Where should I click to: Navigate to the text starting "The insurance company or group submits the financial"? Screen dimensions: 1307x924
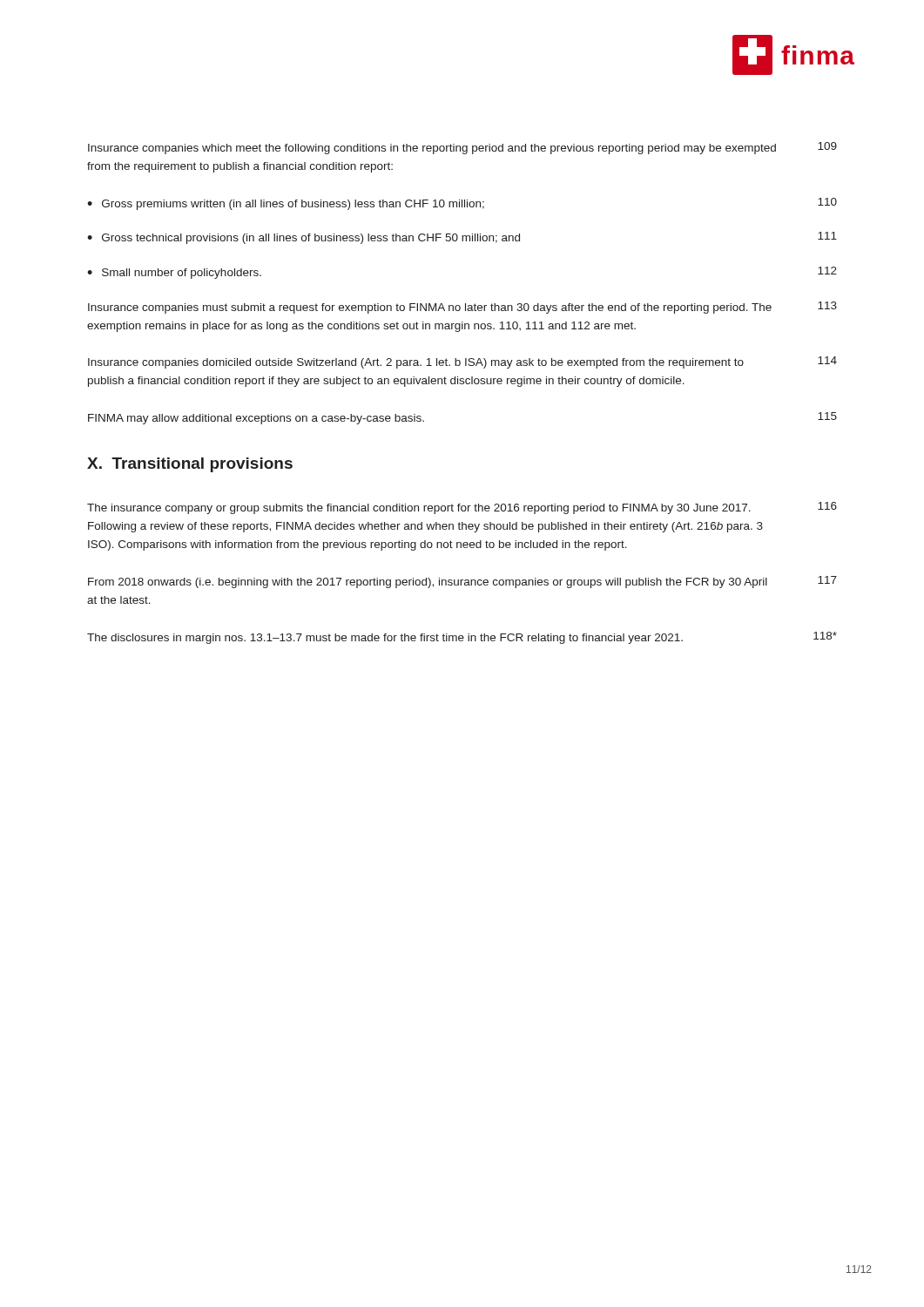(x=462, y=527)
